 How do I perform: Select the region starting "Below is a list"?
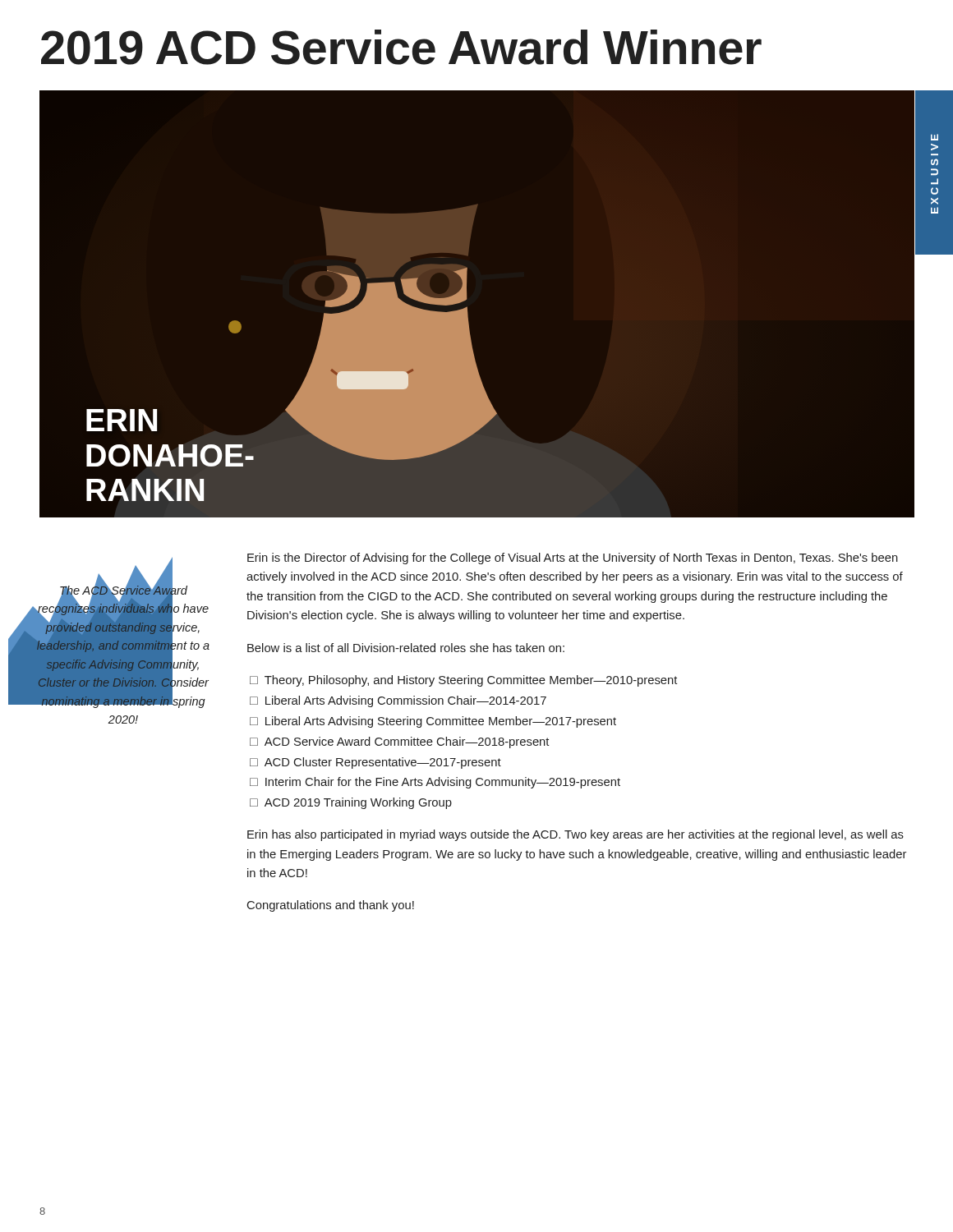pos(406,648)
